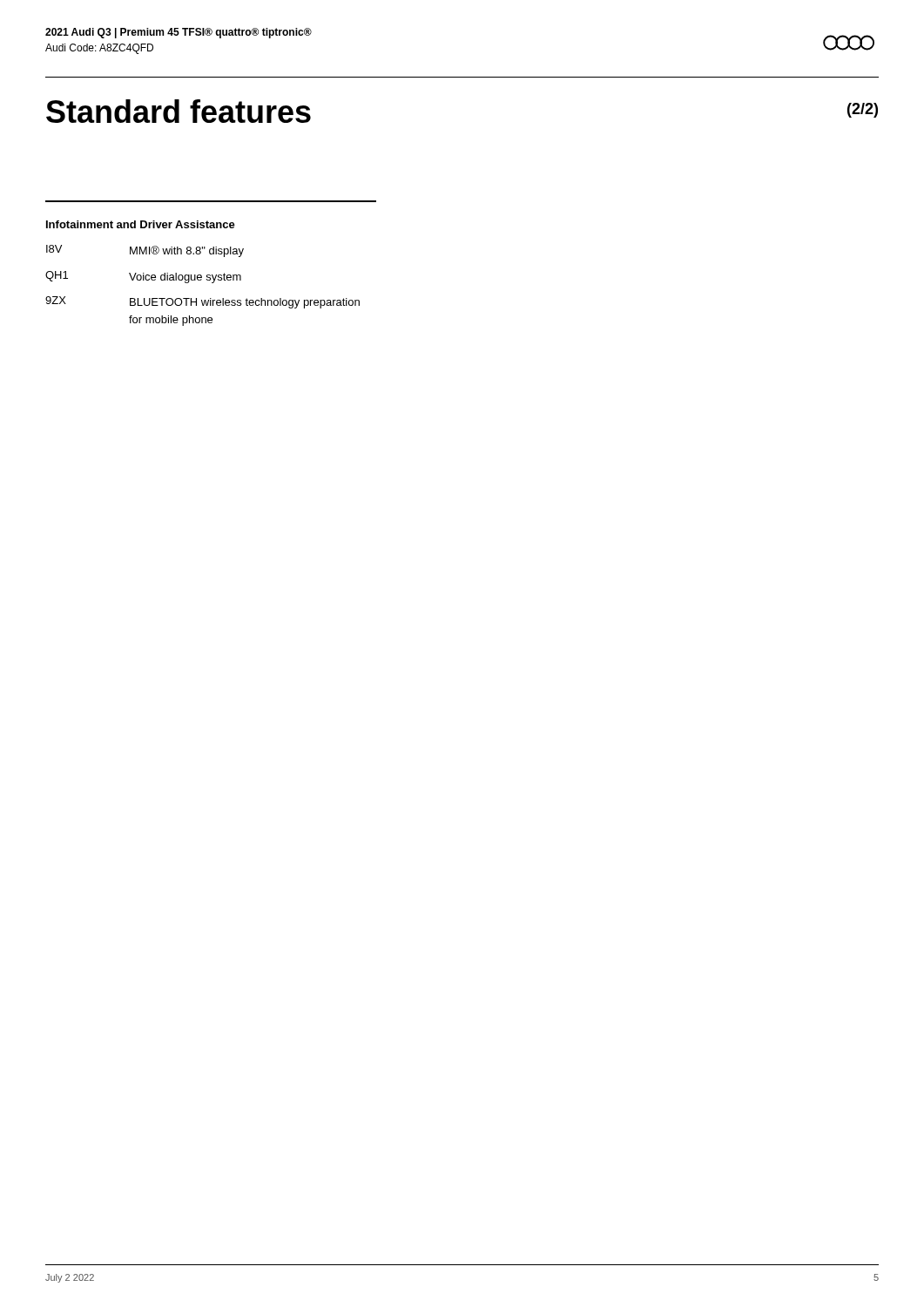
Task: Point to the passage starting "I8V MMI® with"
Action: click(x=145, y=251)
